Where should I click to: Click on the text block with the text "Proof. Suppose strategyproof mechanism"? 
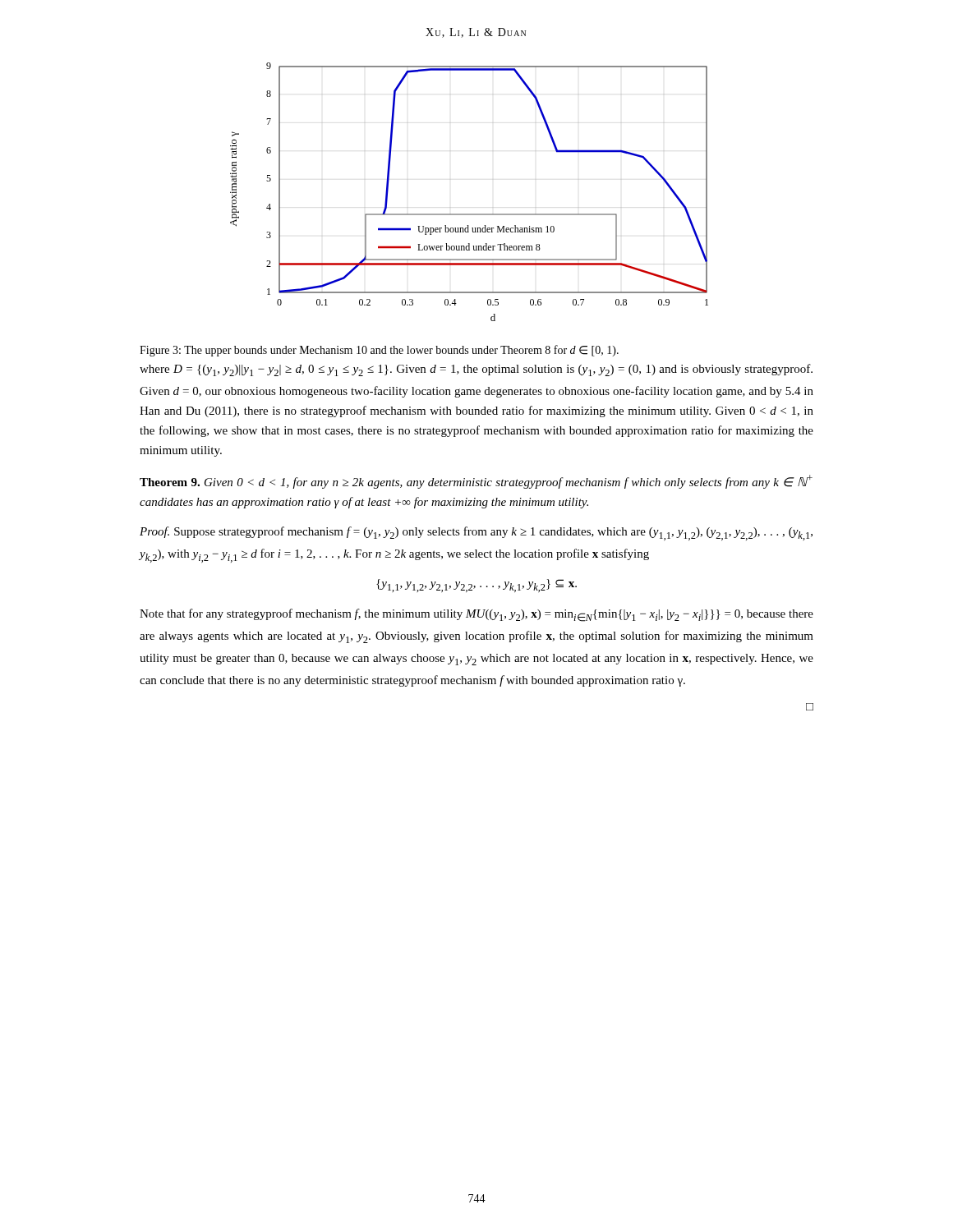(476, 544)
